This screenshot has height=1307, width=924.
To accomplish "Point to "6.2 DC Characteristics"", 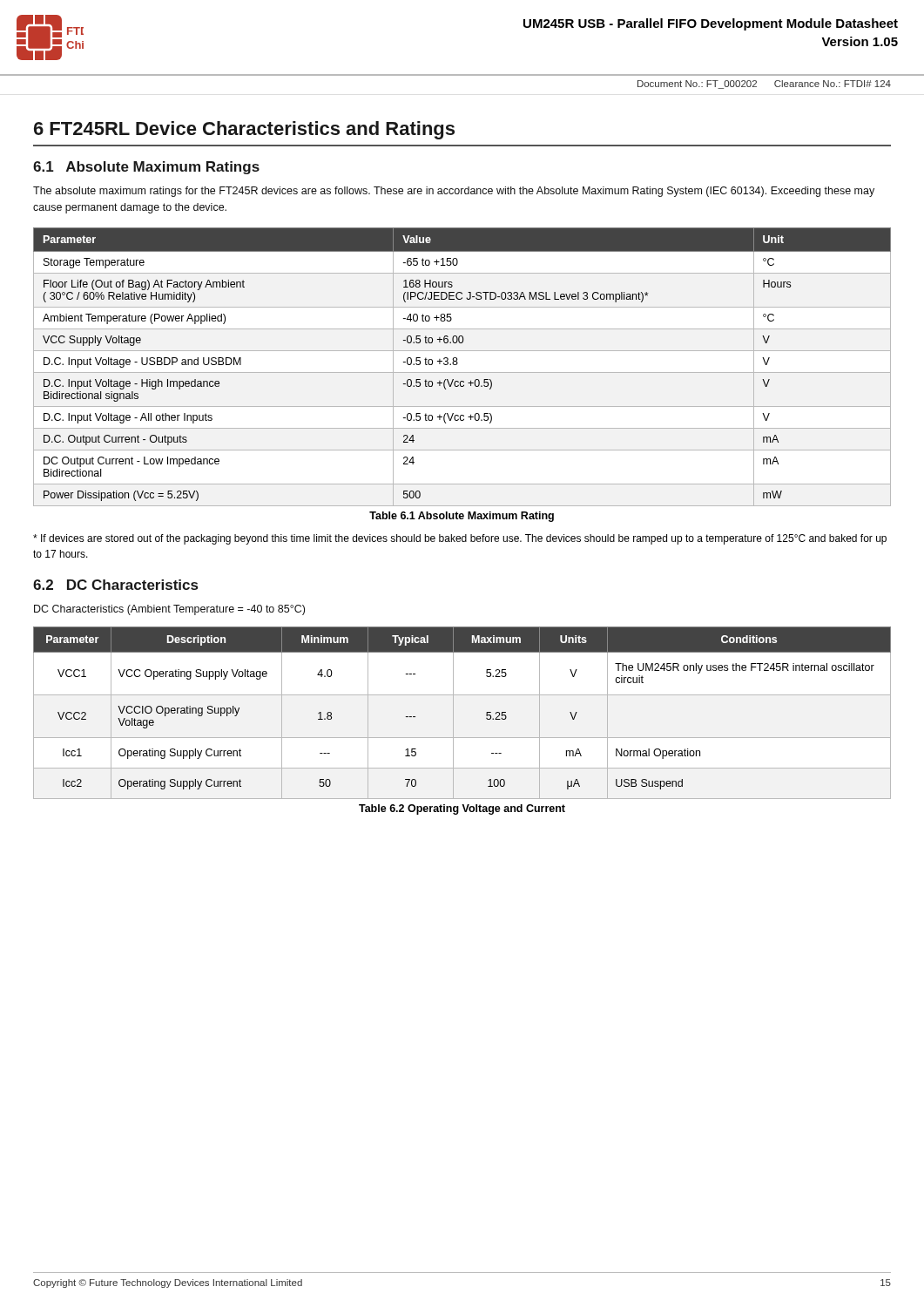I will pos(116,585).
